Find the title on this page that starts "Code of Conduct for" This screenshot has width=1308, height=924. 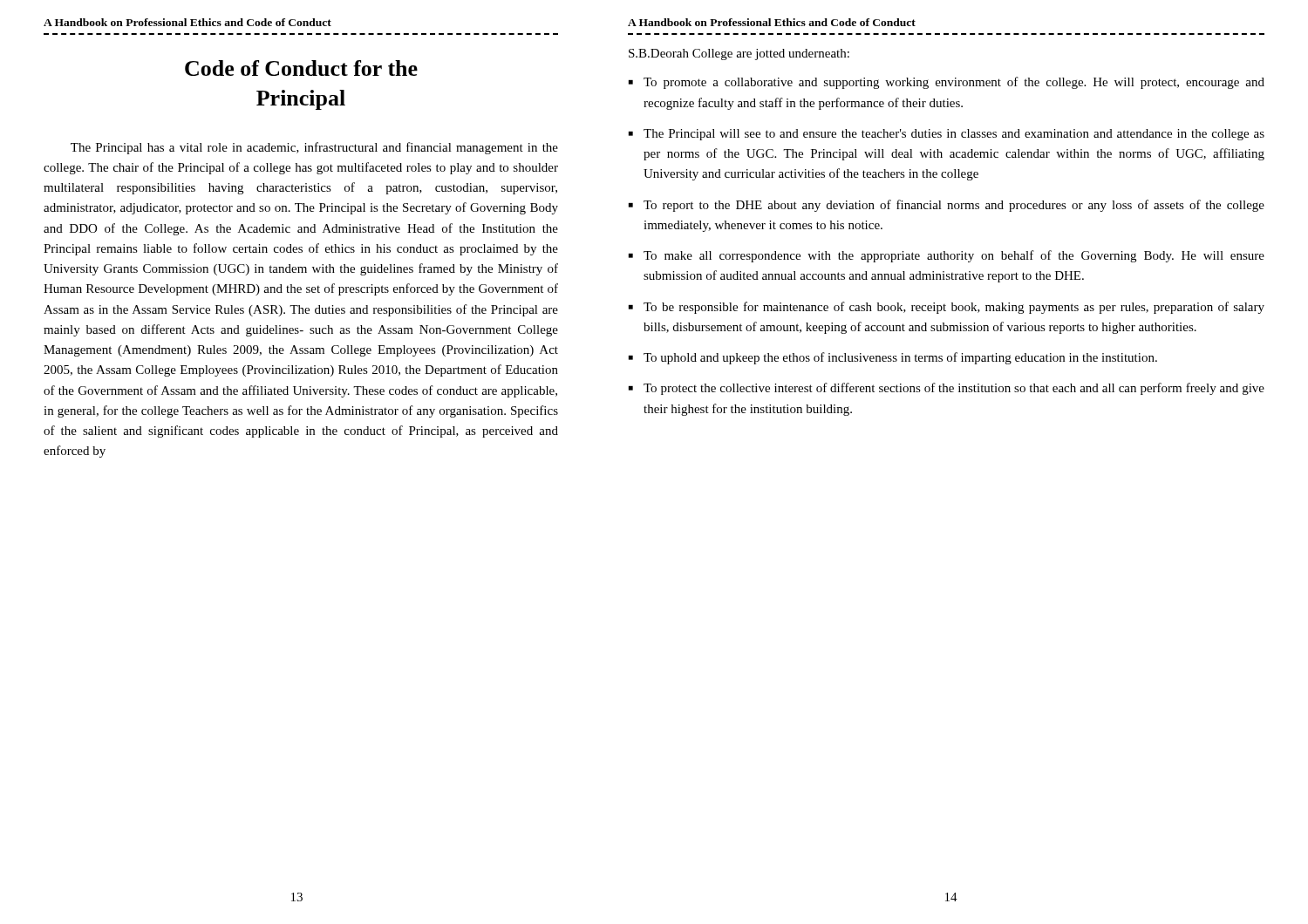coord(301,83)
